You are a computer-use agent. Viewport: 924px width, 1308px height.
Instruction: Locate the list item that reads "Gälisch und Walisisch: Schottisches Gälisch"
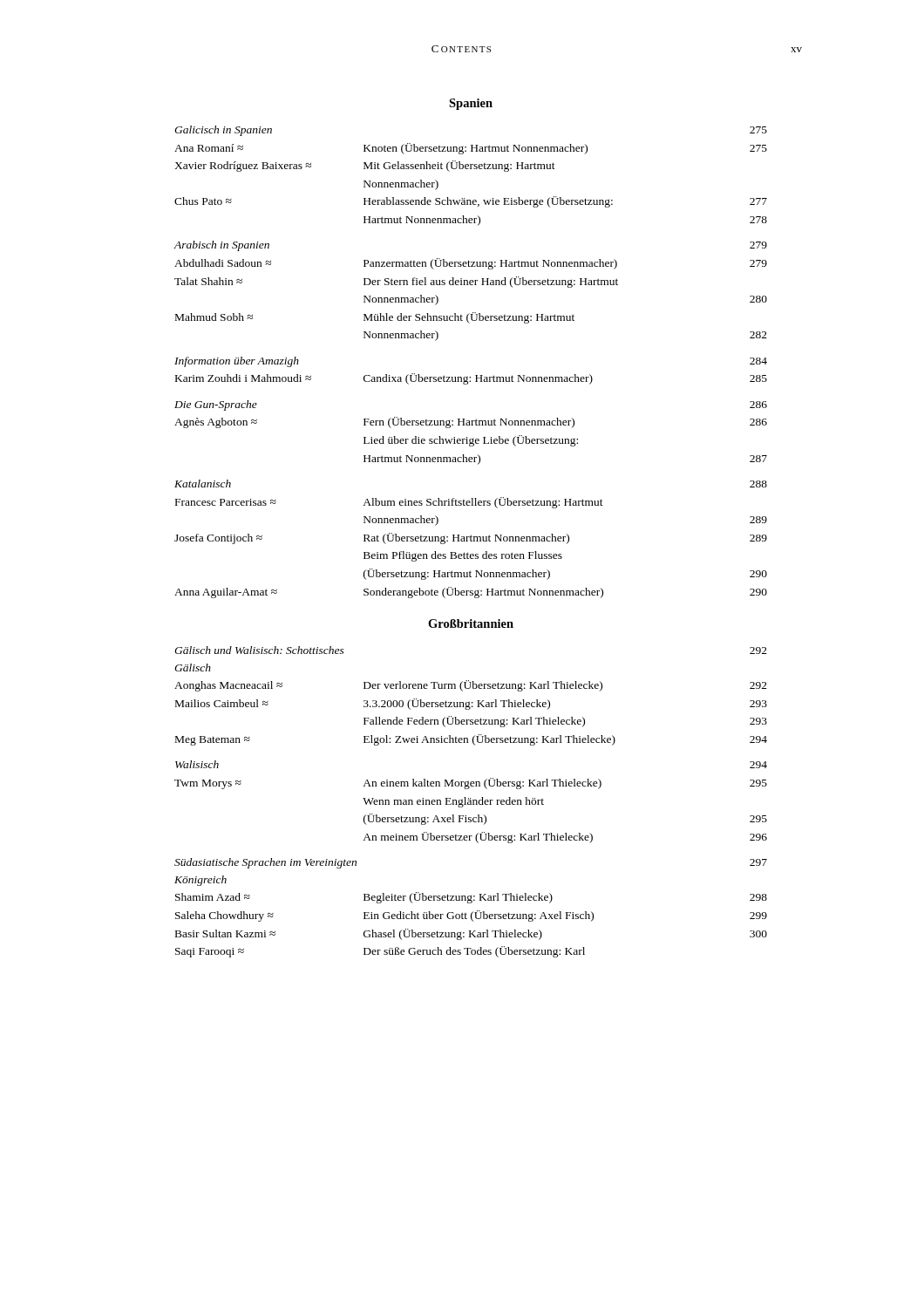pyautogui.click(x=257, y=650)
